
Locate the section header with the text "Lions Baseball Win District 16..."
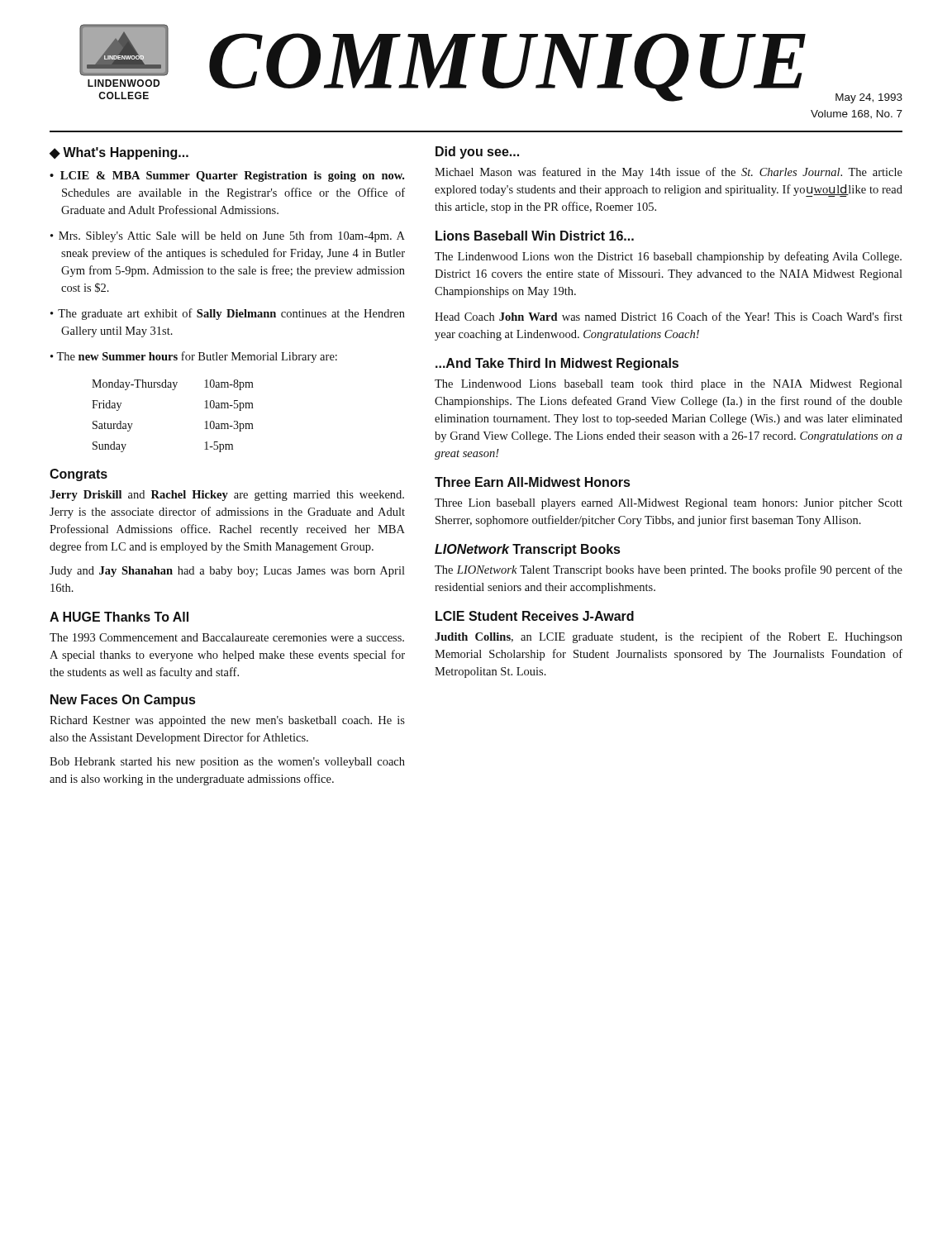pyautogui.click(x=535, y=236)
